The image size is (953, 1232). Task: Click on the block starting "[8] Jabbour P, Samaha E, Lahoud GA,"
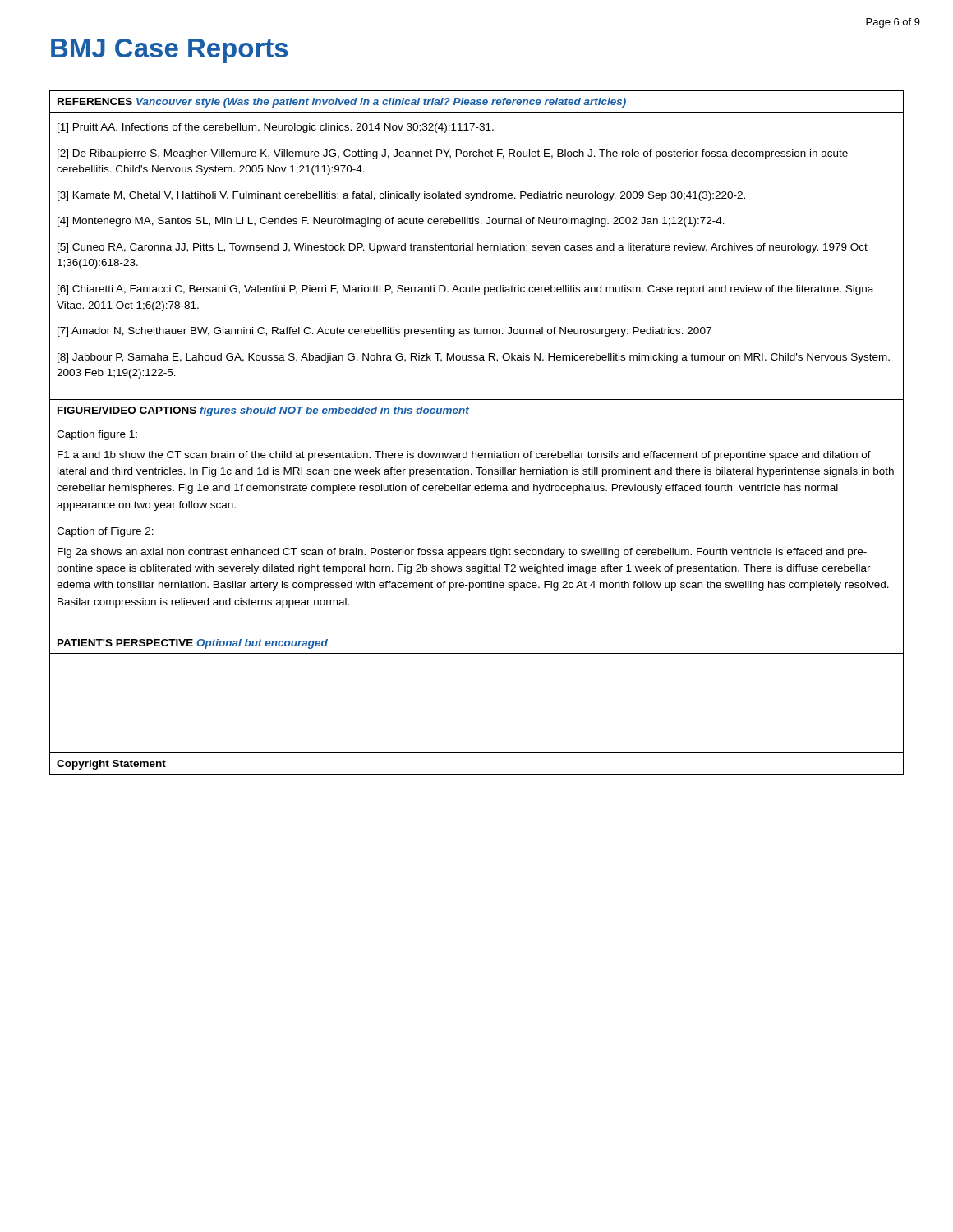click(x=474, y=365)
